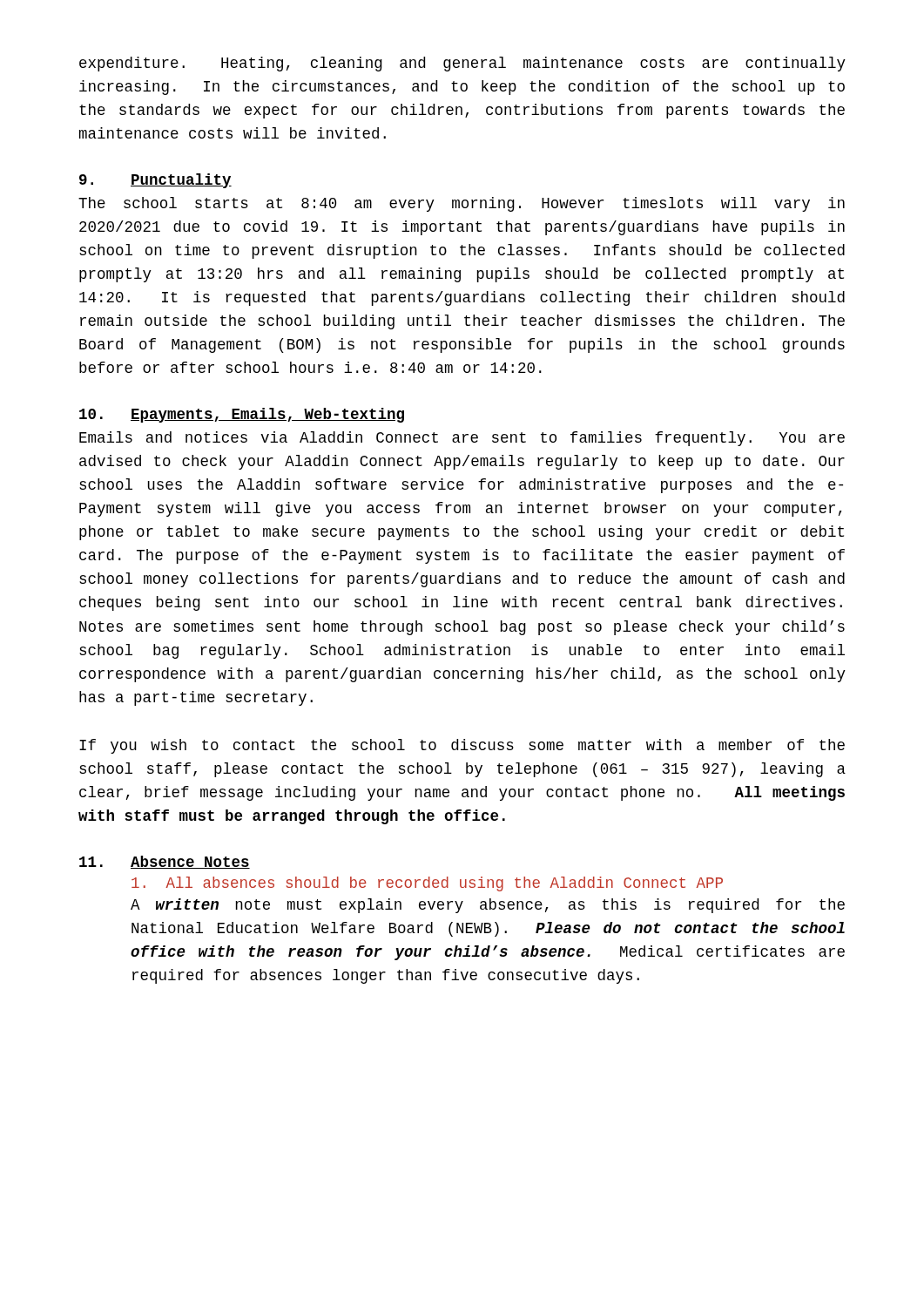The width and height of the screenshot is (924, 1307).
Task: Click on the block starting "If you wish to"
Action: tap(462, 781)
